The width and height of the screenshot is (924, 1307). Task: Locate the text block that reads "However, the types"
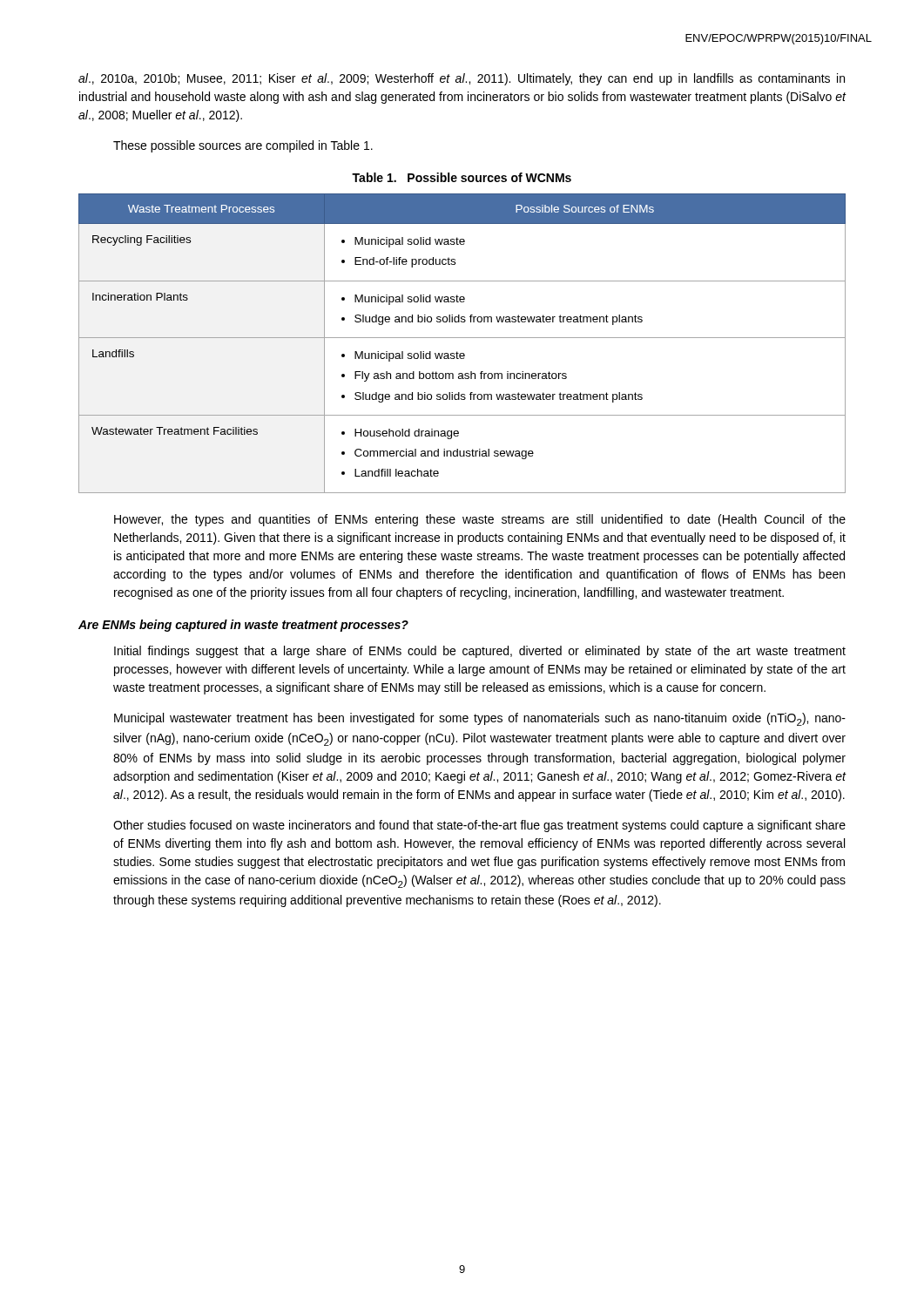tap(479, 556)
